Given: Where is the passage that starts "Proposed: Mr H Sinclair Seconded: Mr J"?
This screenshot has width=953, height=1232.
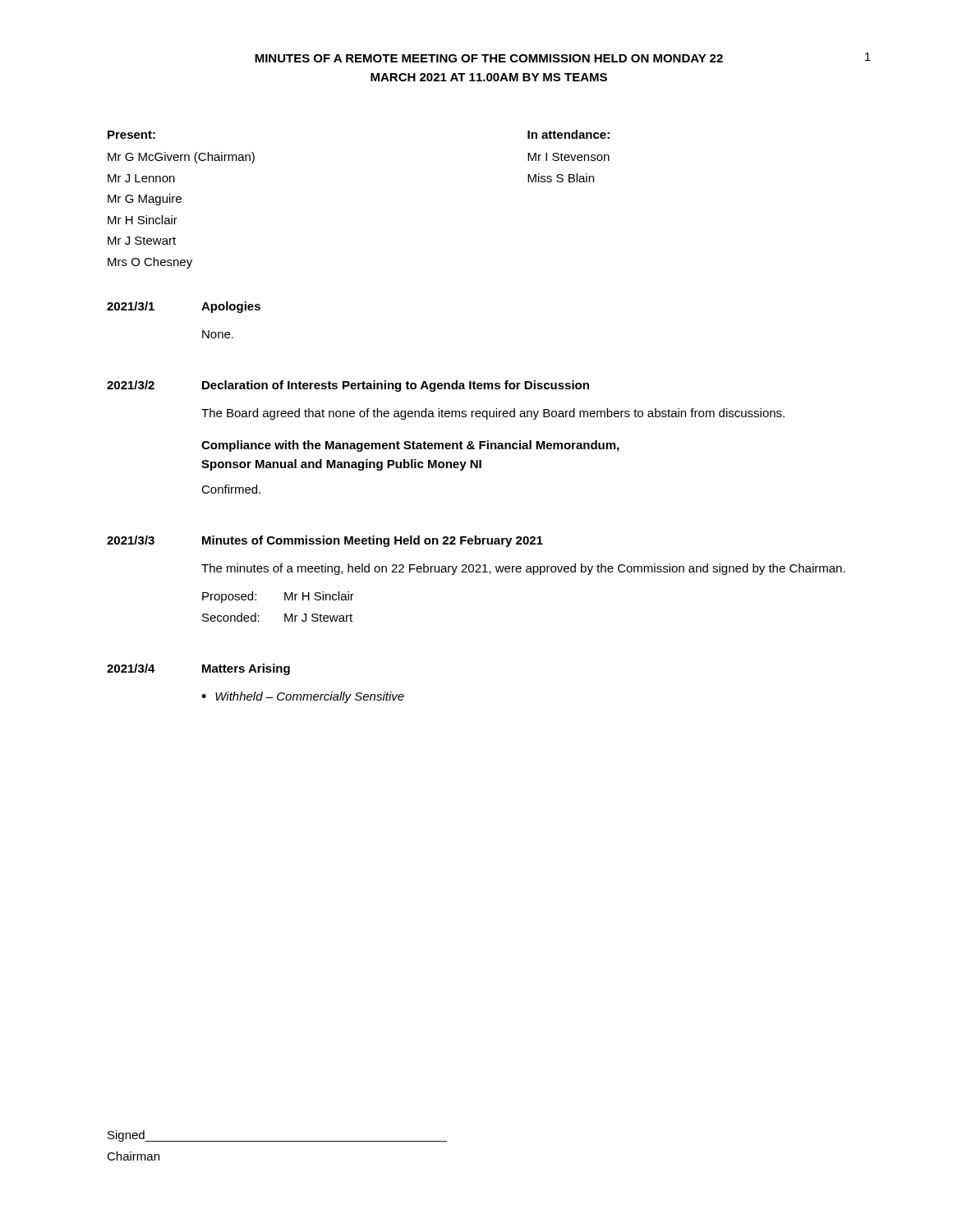Looking at the screenshot, I should (x=234, y=597).
